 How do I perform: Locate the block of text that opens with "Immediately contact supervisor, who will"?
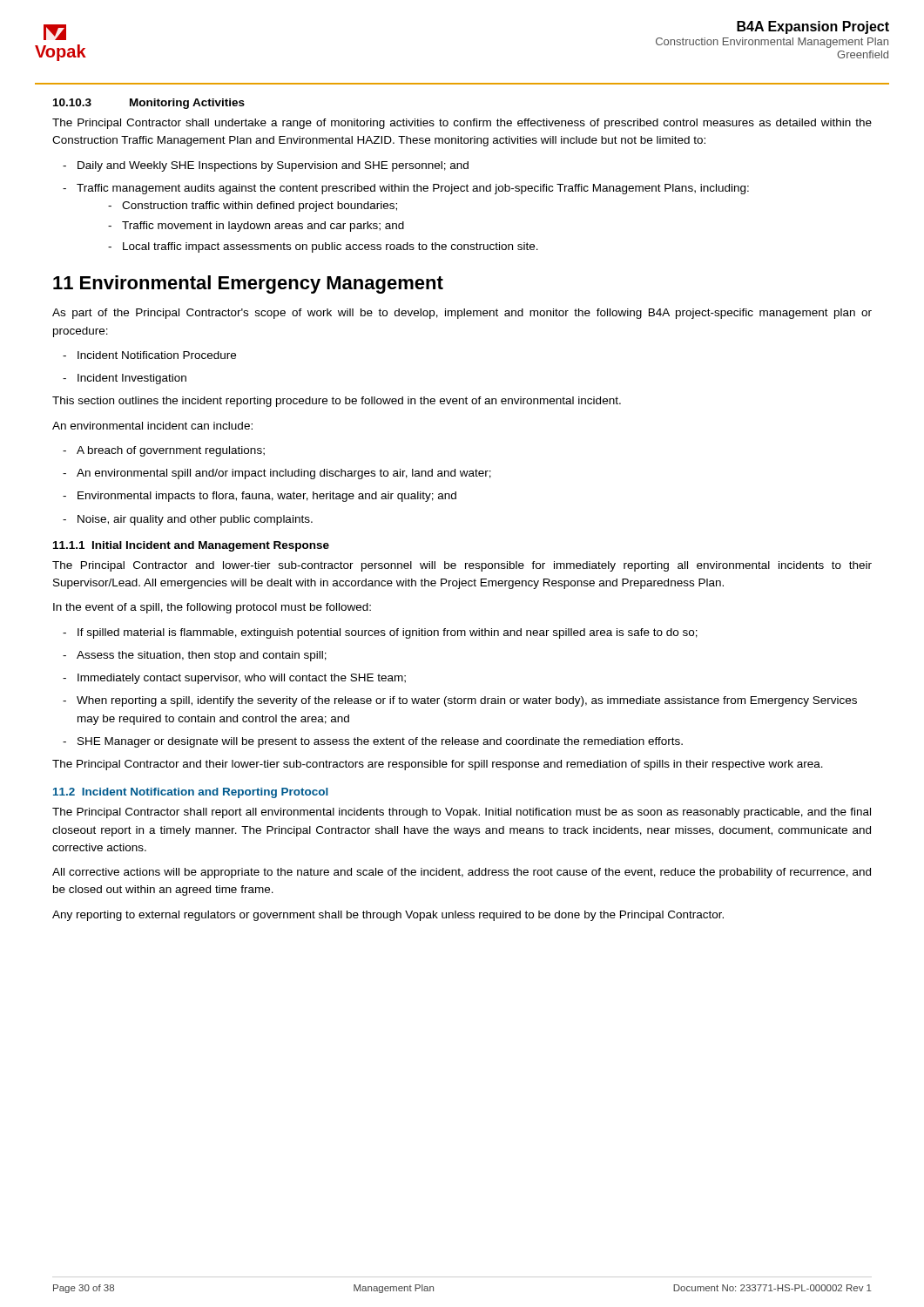coord(234,679)
